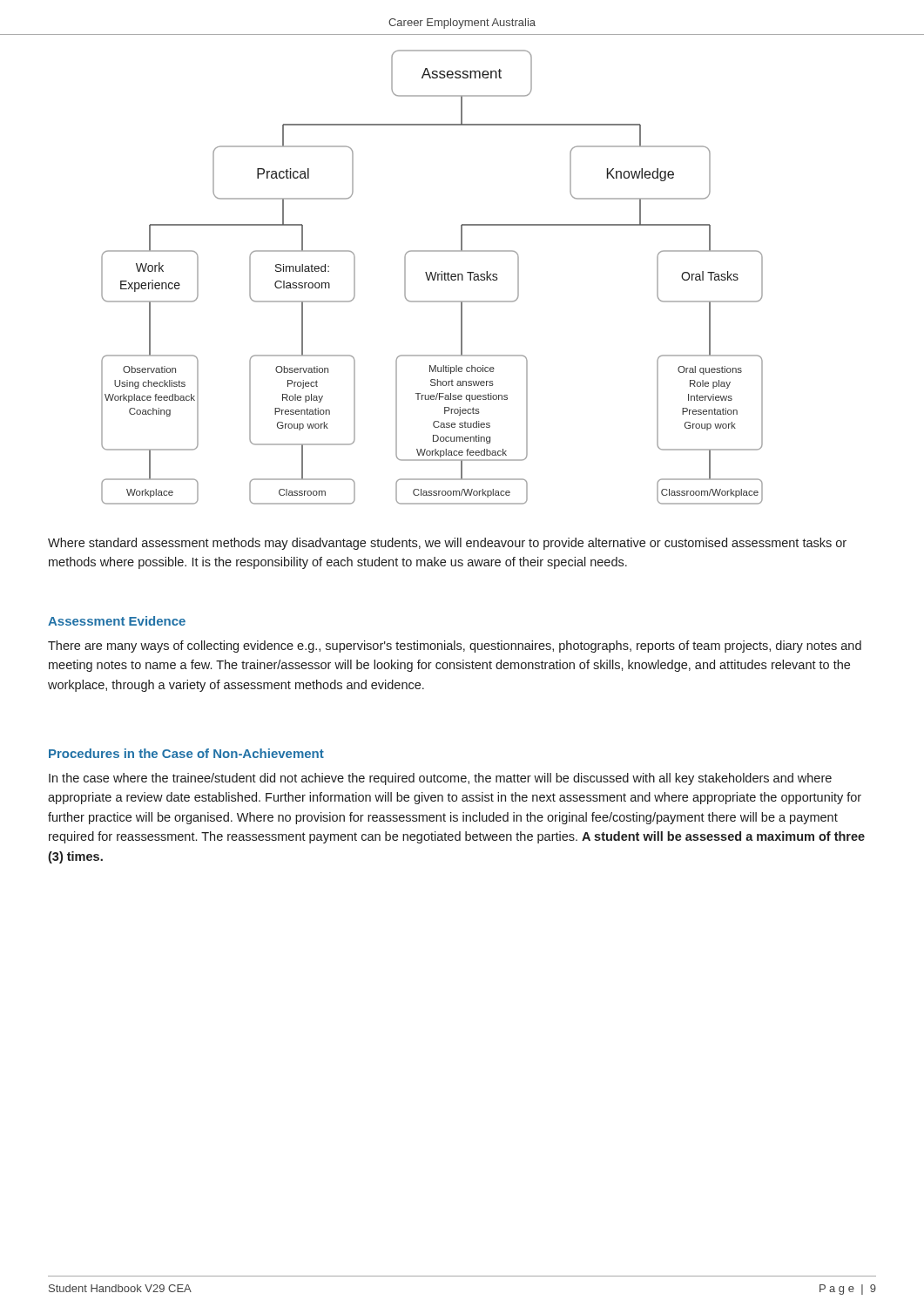Locate the flowchart
Image resolution: width=924 pixels, height=1307 pixels.
click(462, 281)
